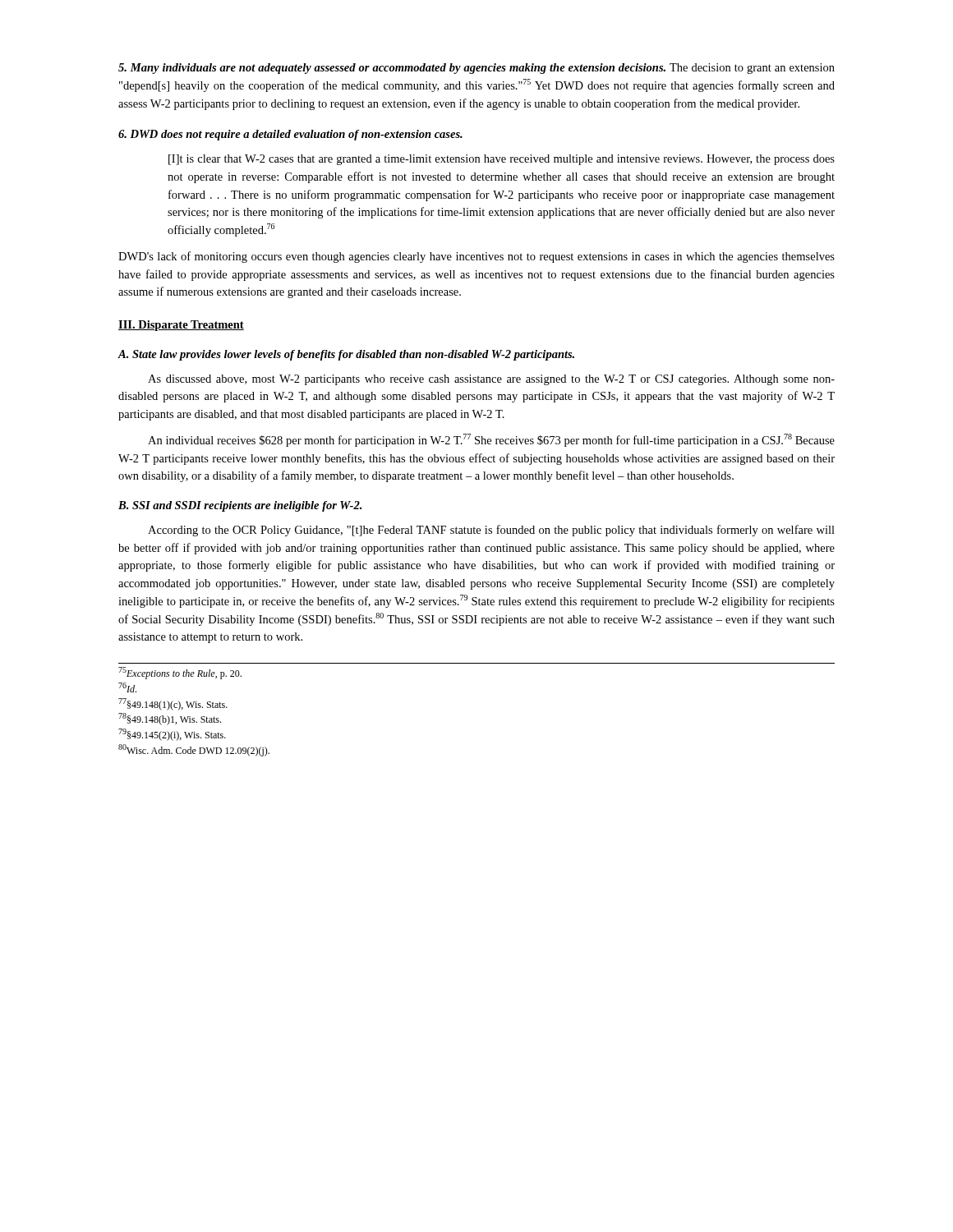This screenshot has height=1232, width=953.
Task: Find the text block that reads "An individual receives $628 per month"
Action: pyautogui.click(x=476, y=459)
